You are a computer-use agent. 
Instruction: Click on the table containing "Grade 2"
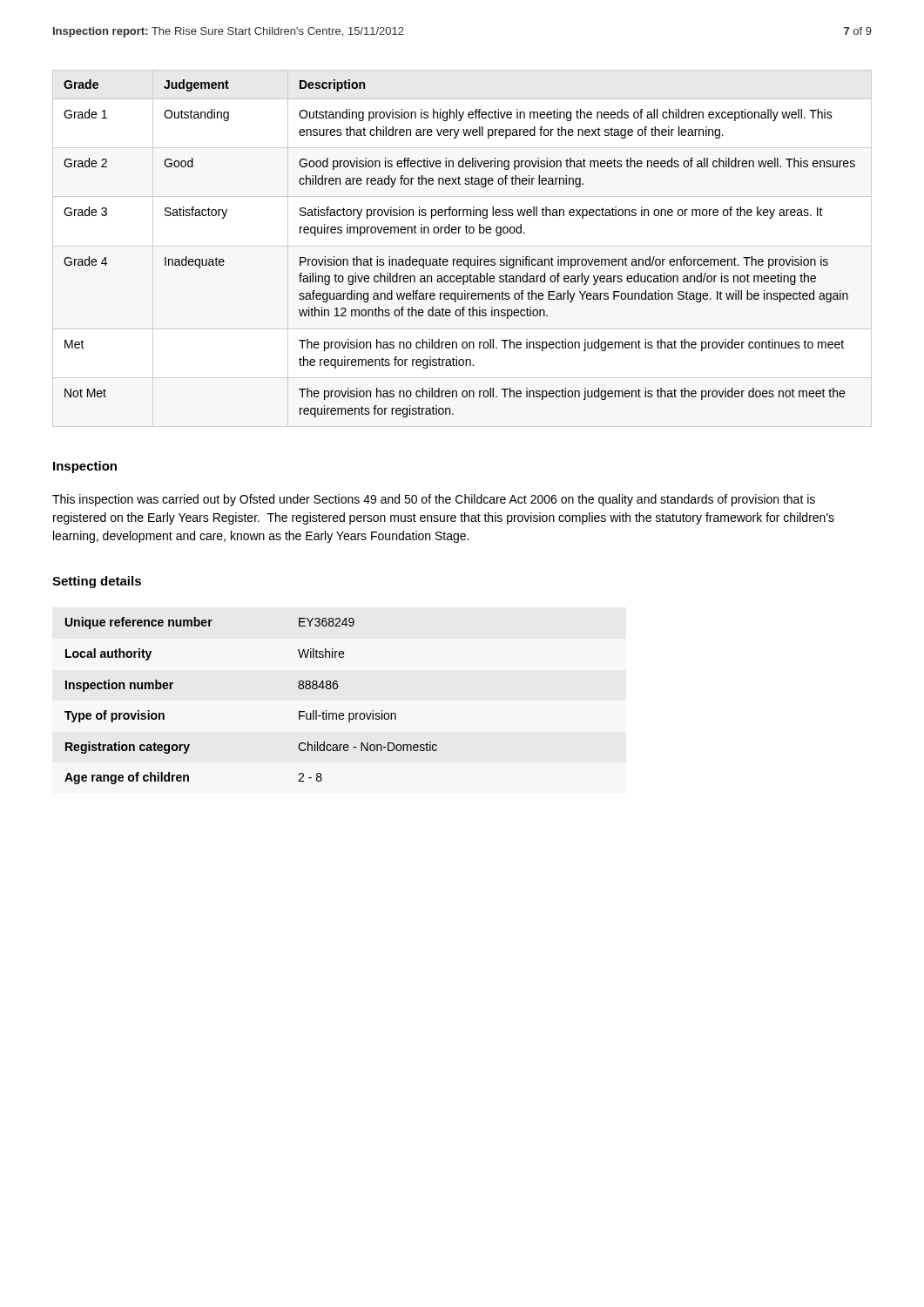[462, 248]
